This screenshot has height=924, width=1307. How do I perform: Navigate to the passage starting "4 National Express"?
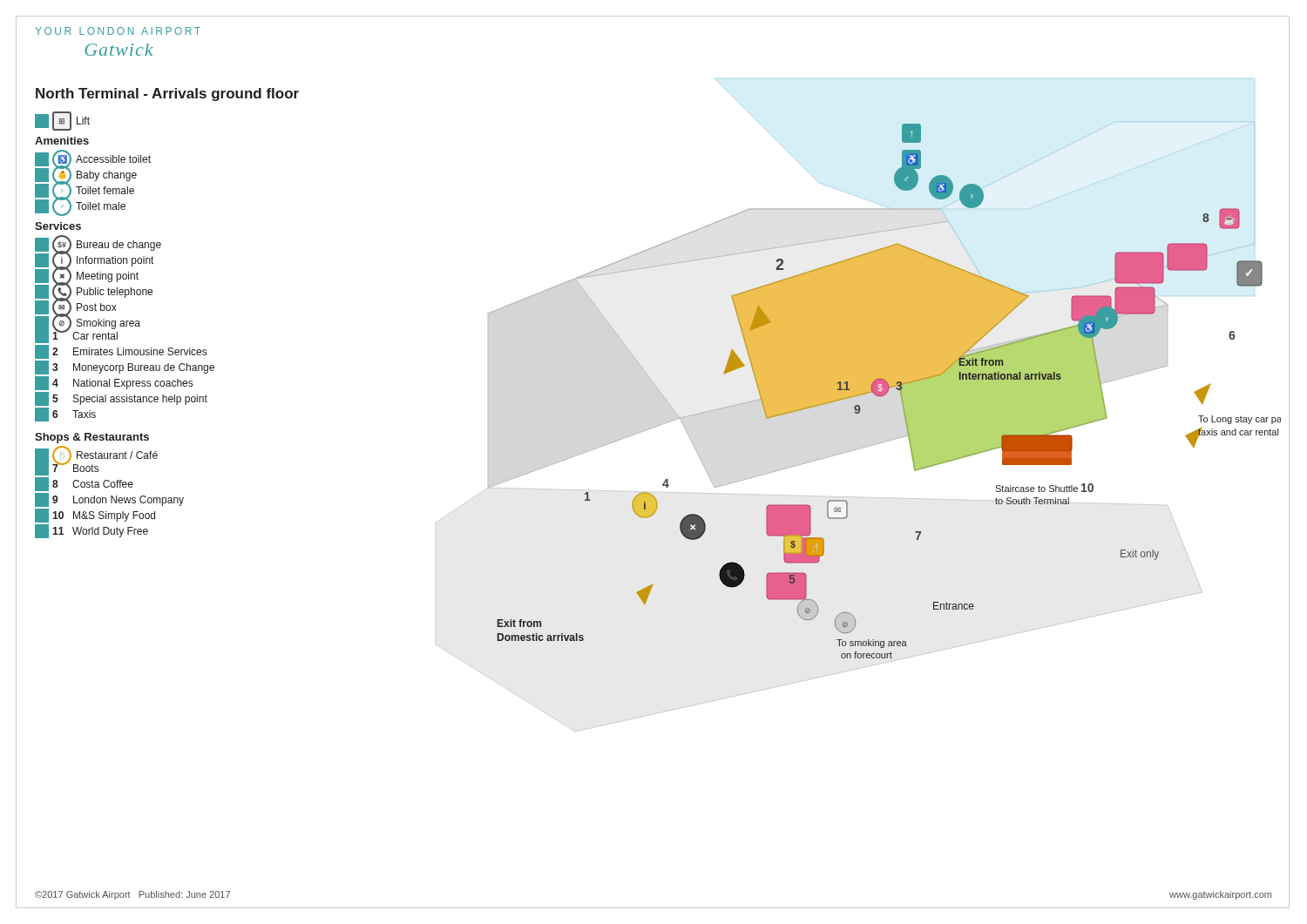point(114,383)
